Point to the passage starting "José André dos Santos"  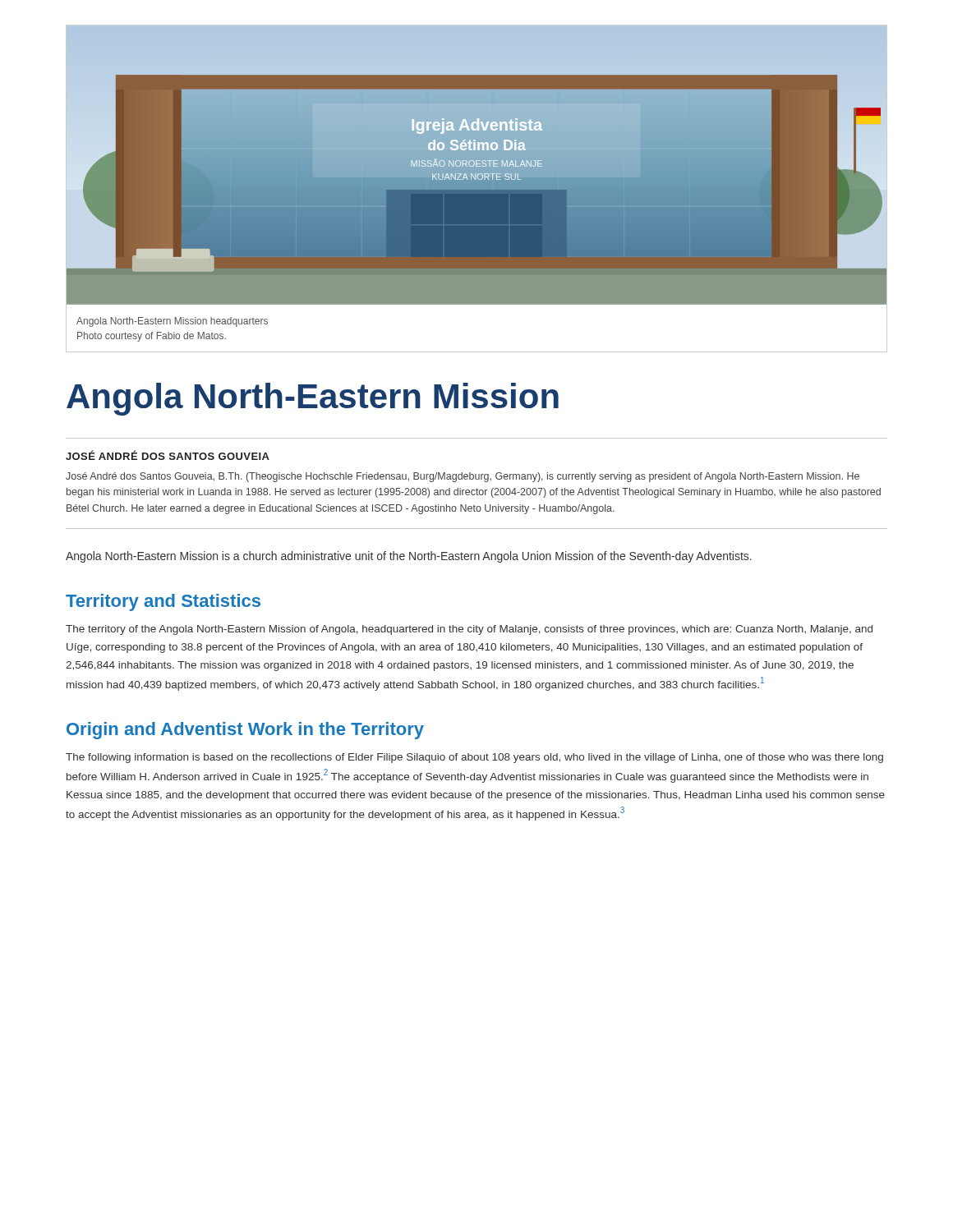point(473,492)
